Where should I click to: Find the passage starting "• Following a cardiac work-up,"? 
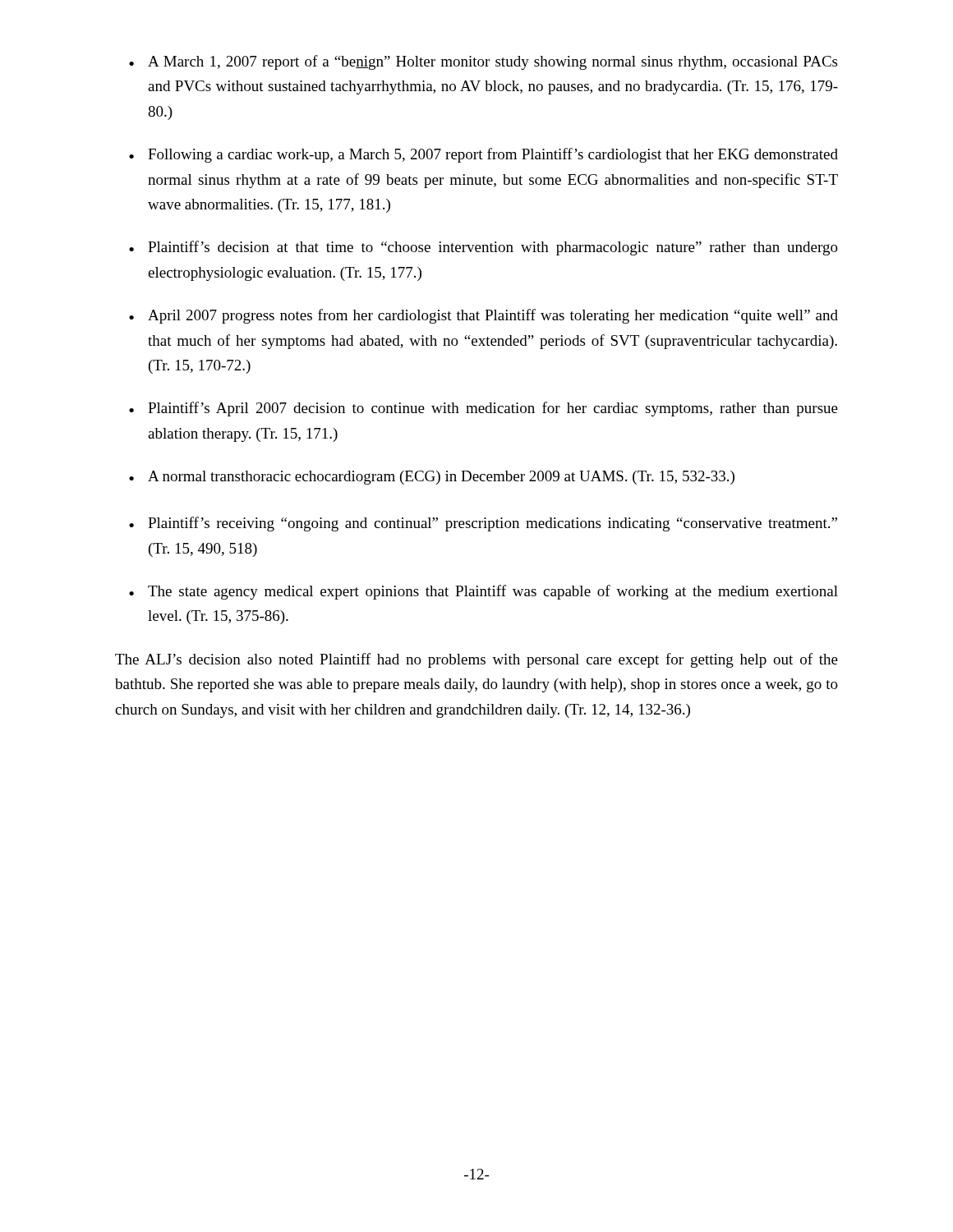pyautogui.click(x=476, y=180)
